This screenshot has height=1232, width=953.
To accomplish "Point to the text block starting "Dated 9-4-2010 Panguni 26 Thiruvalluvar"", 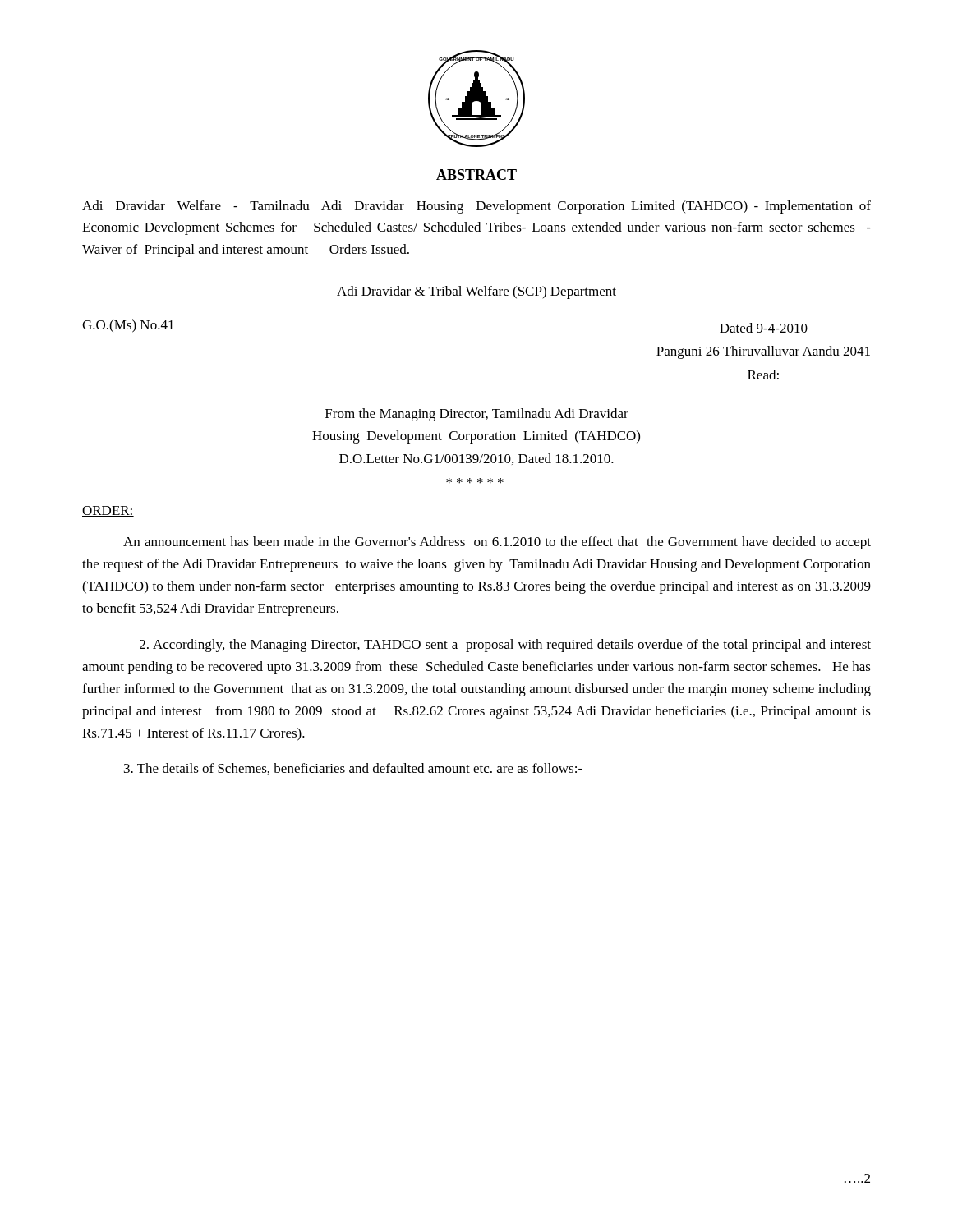I will (x=764, y=351).
